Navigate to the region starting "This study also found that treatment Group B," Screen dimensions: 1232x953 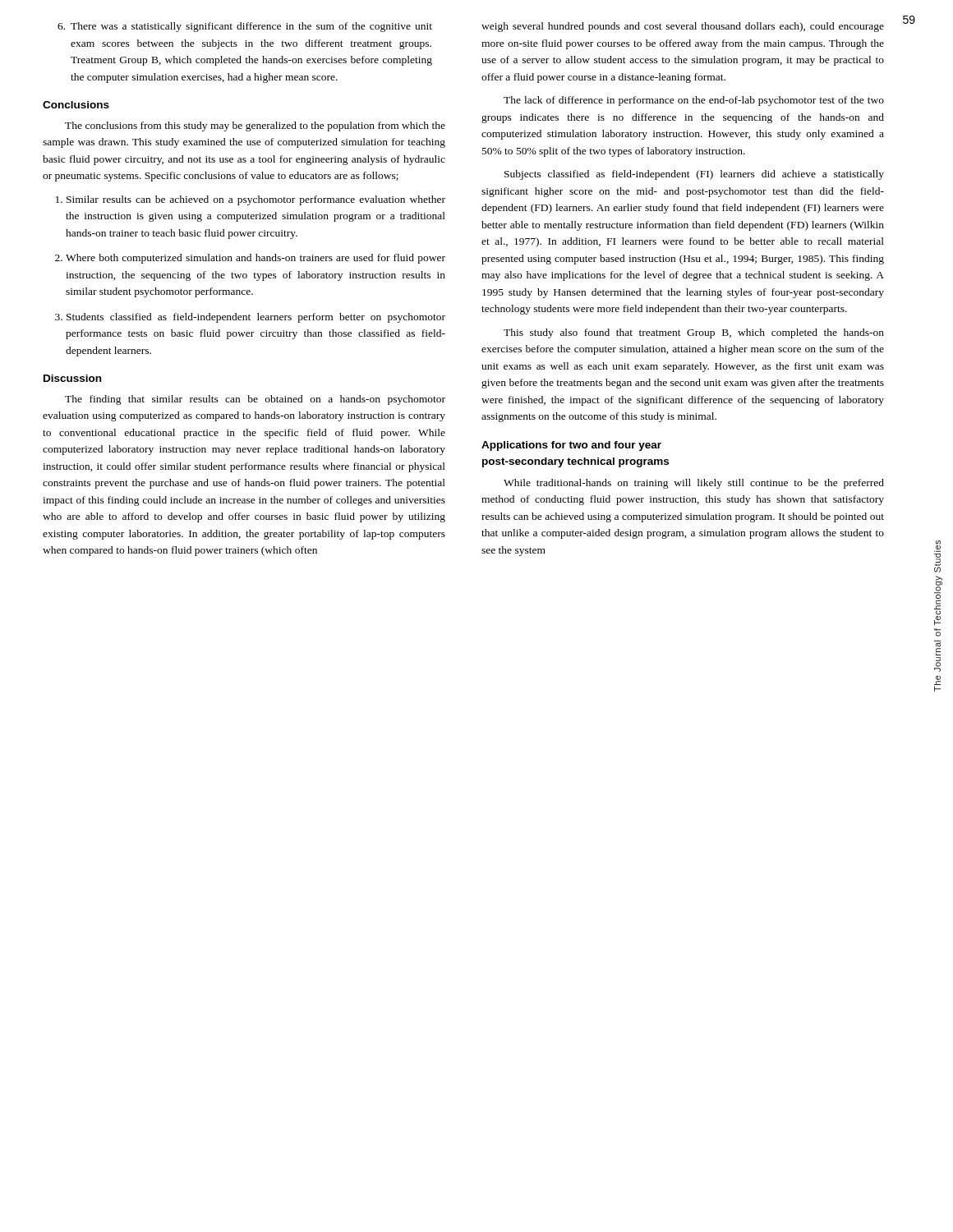(x=683, y=375)
